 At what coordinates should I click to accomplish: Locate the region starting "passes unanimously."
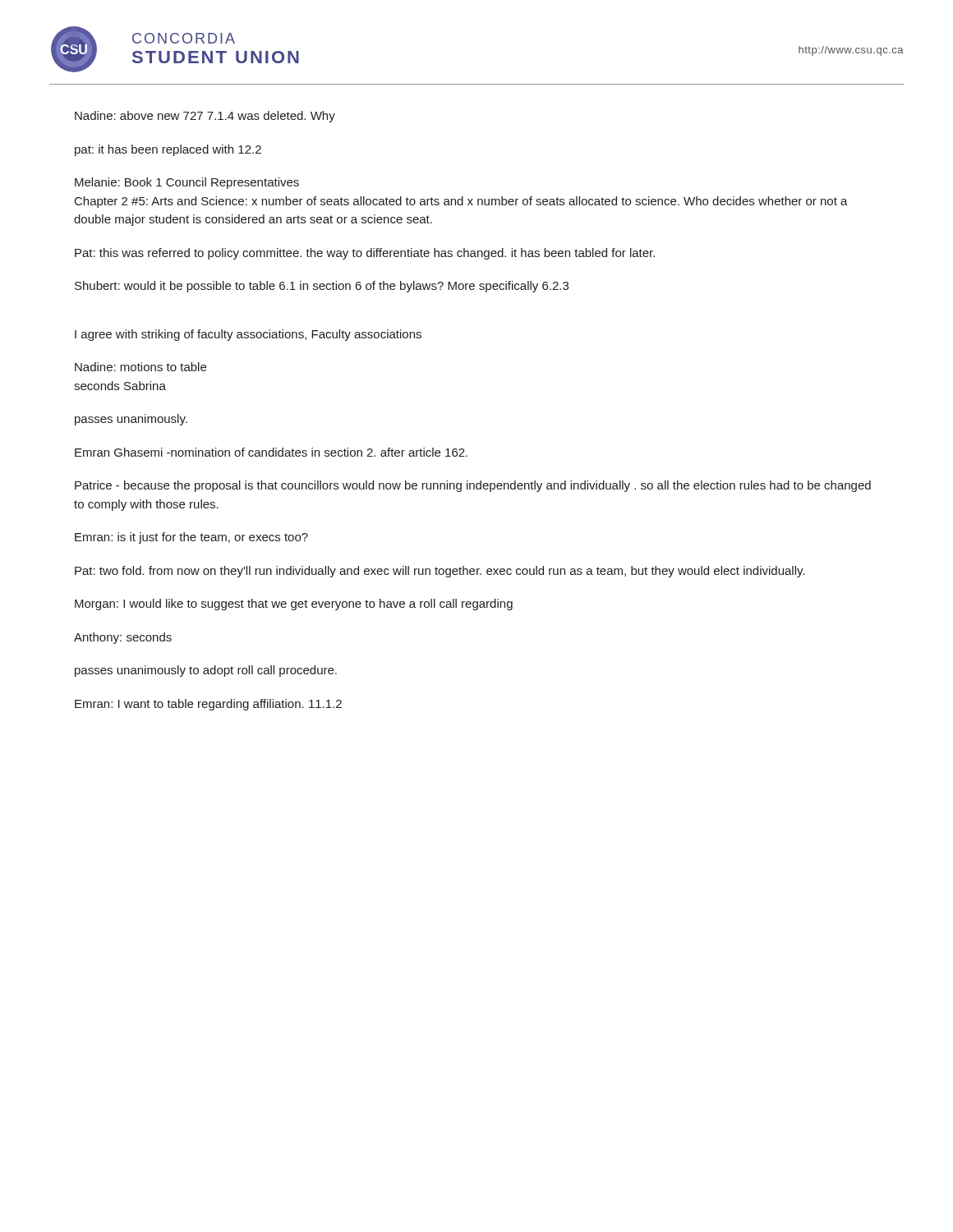[x=131, y=418]
